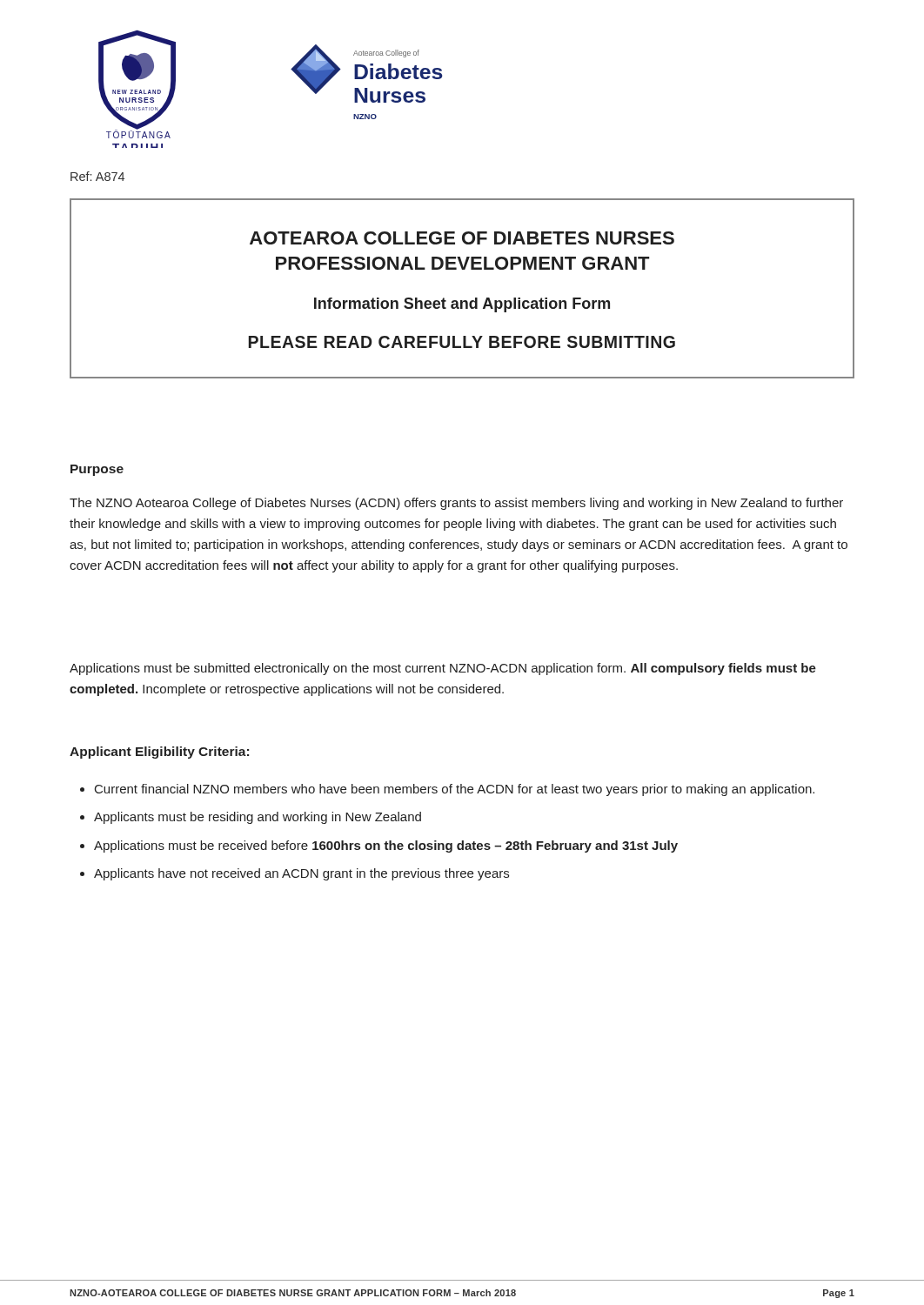Find the block starting "Applicant Eligibility Criteria:"

[160, 751]
